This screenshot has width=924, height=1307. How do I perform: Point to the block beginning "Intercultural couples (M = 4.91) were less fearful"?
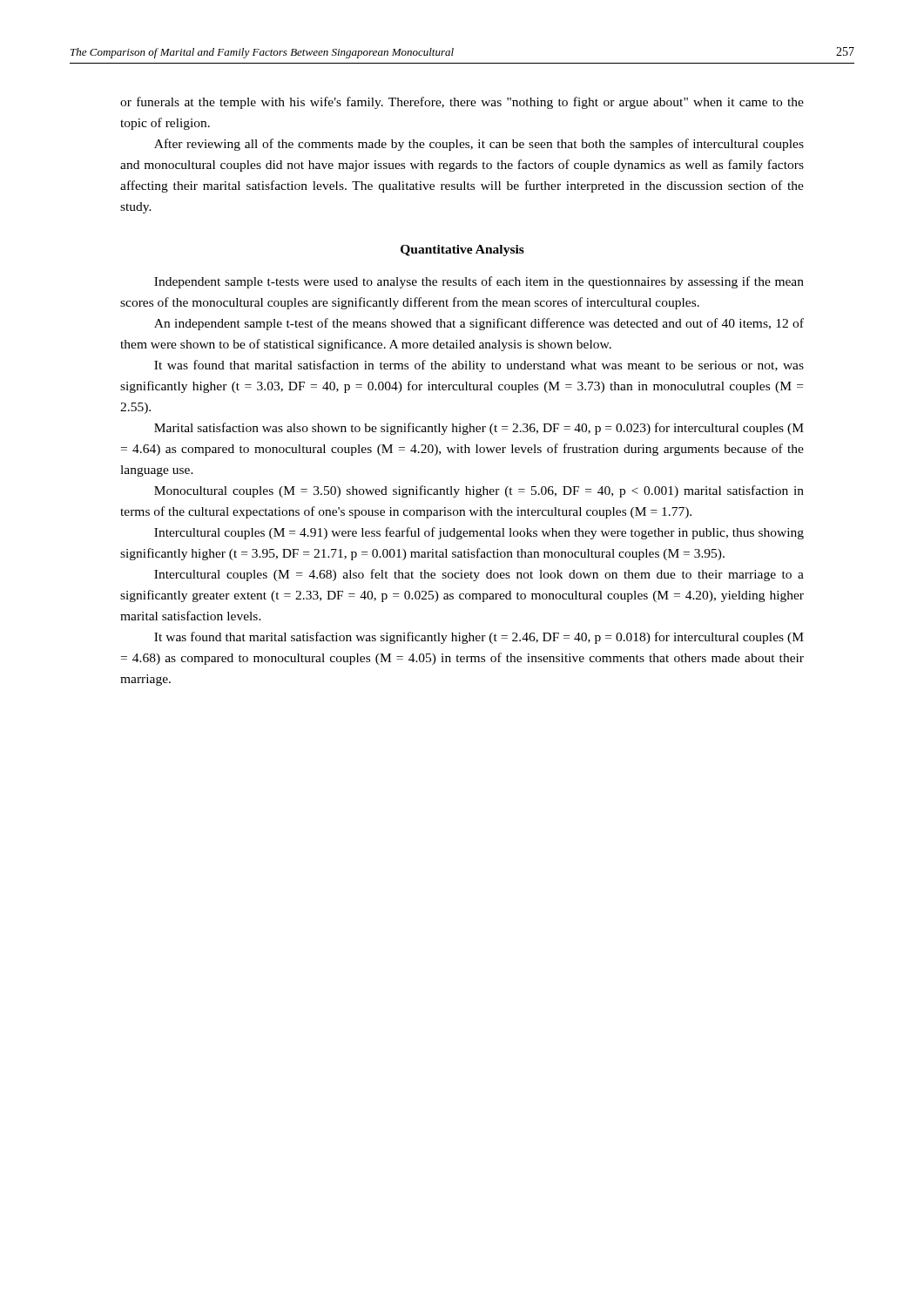tap(462, 543)
